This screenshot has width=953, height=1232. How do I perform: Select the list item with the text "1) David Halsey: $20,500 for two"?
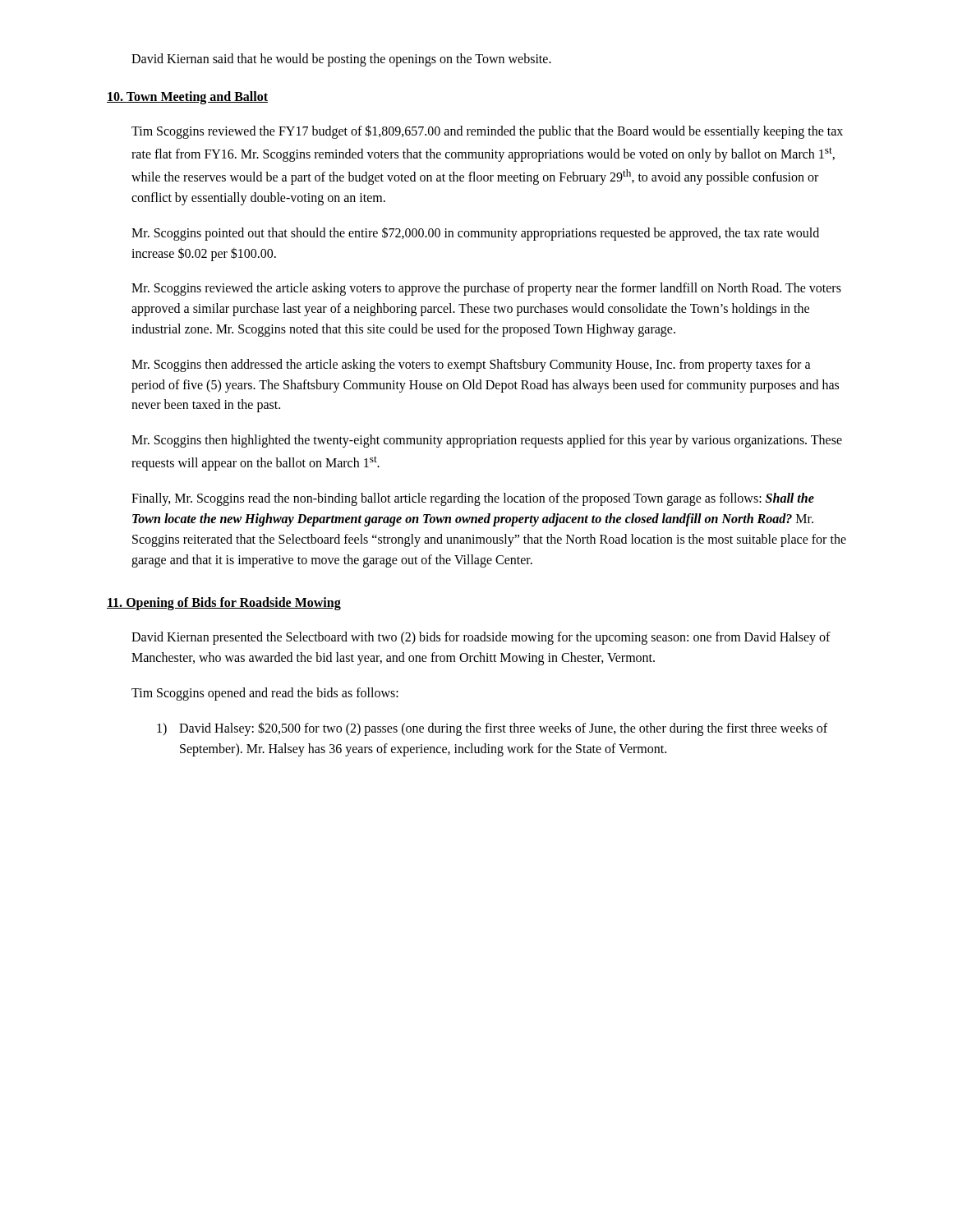click(x=501, y=739)
